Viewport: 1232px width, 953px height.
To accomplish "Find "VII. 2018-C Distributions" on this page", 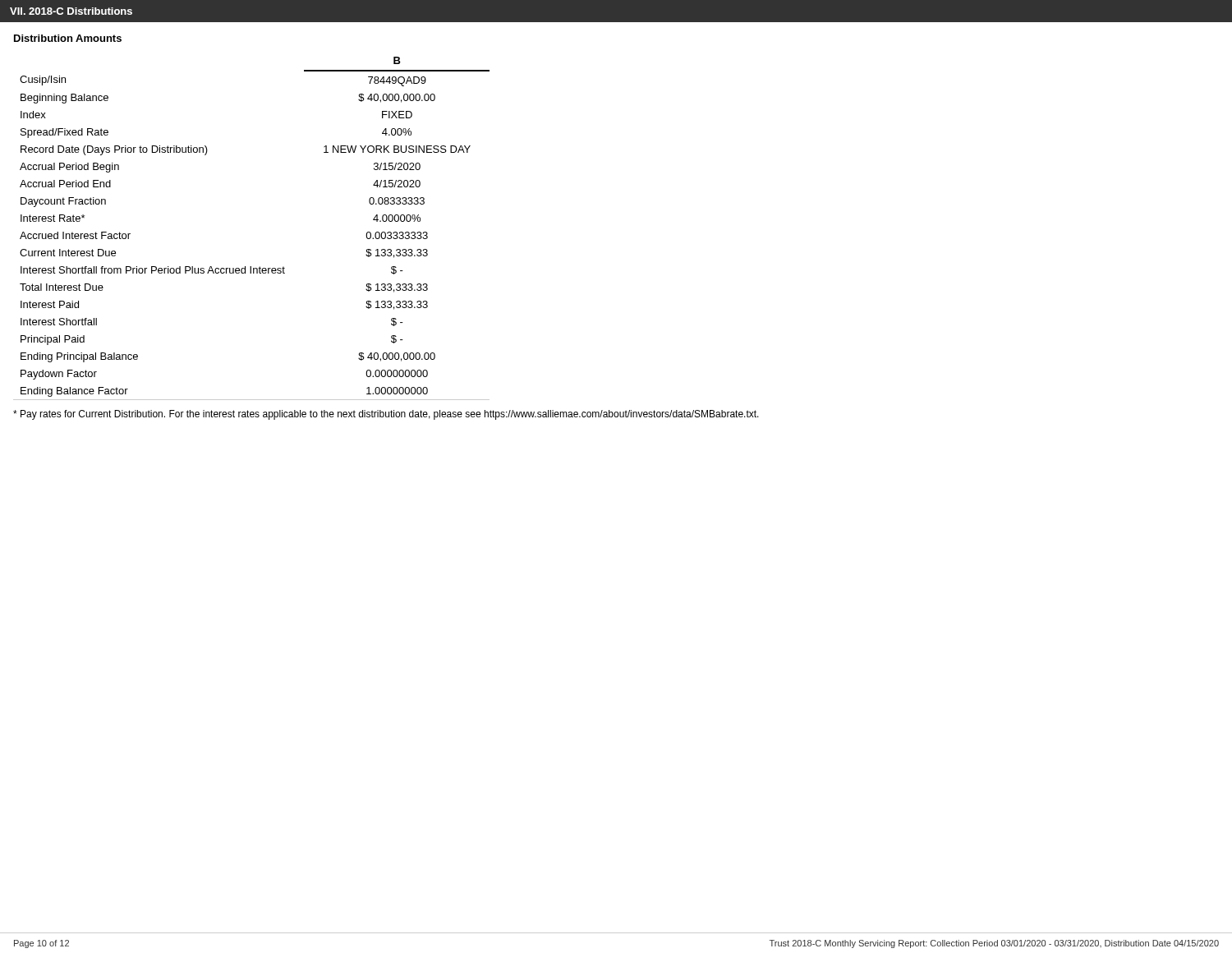I will point(71,11).
